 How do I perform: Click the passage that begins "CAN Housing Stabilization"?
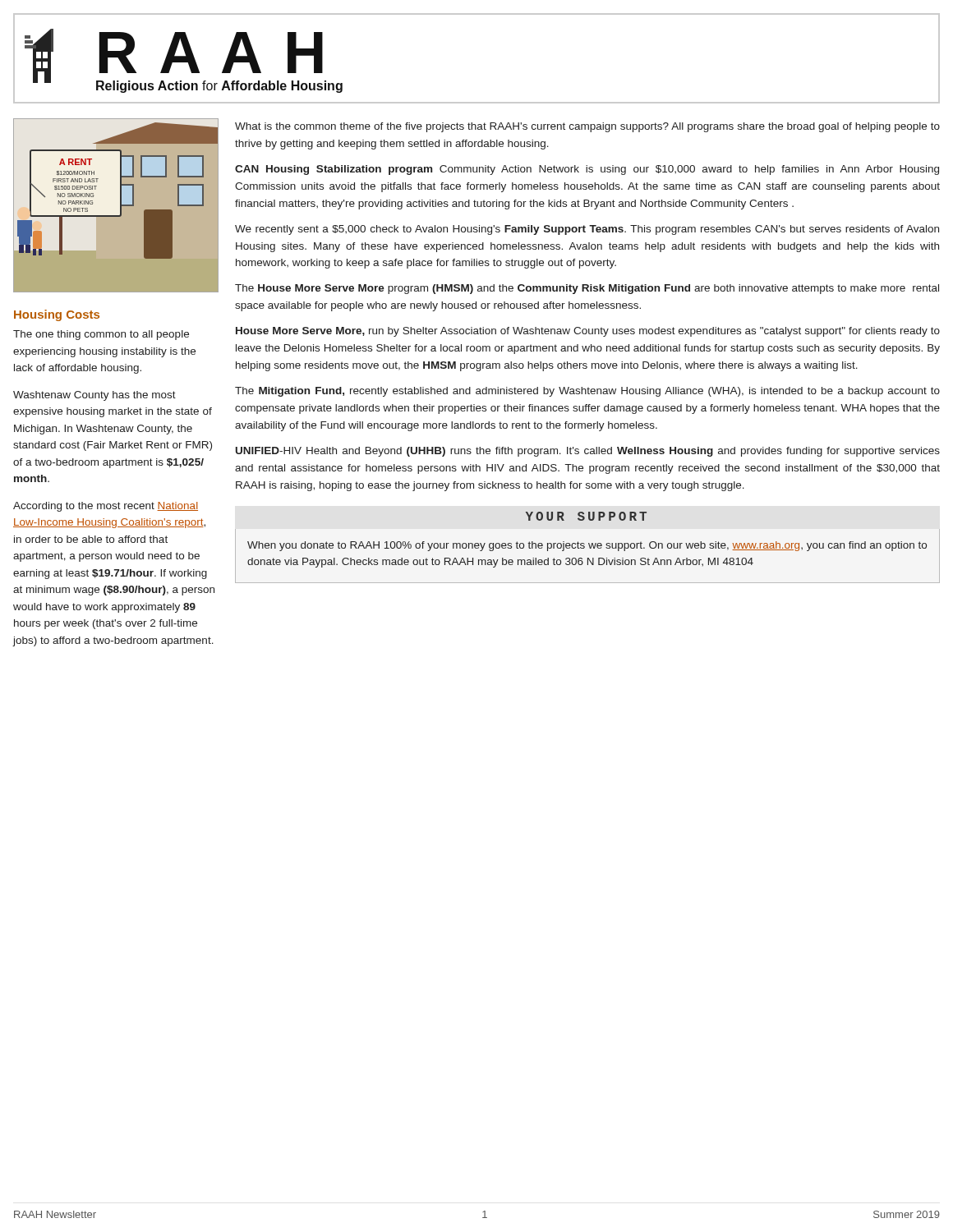[587, 186]
